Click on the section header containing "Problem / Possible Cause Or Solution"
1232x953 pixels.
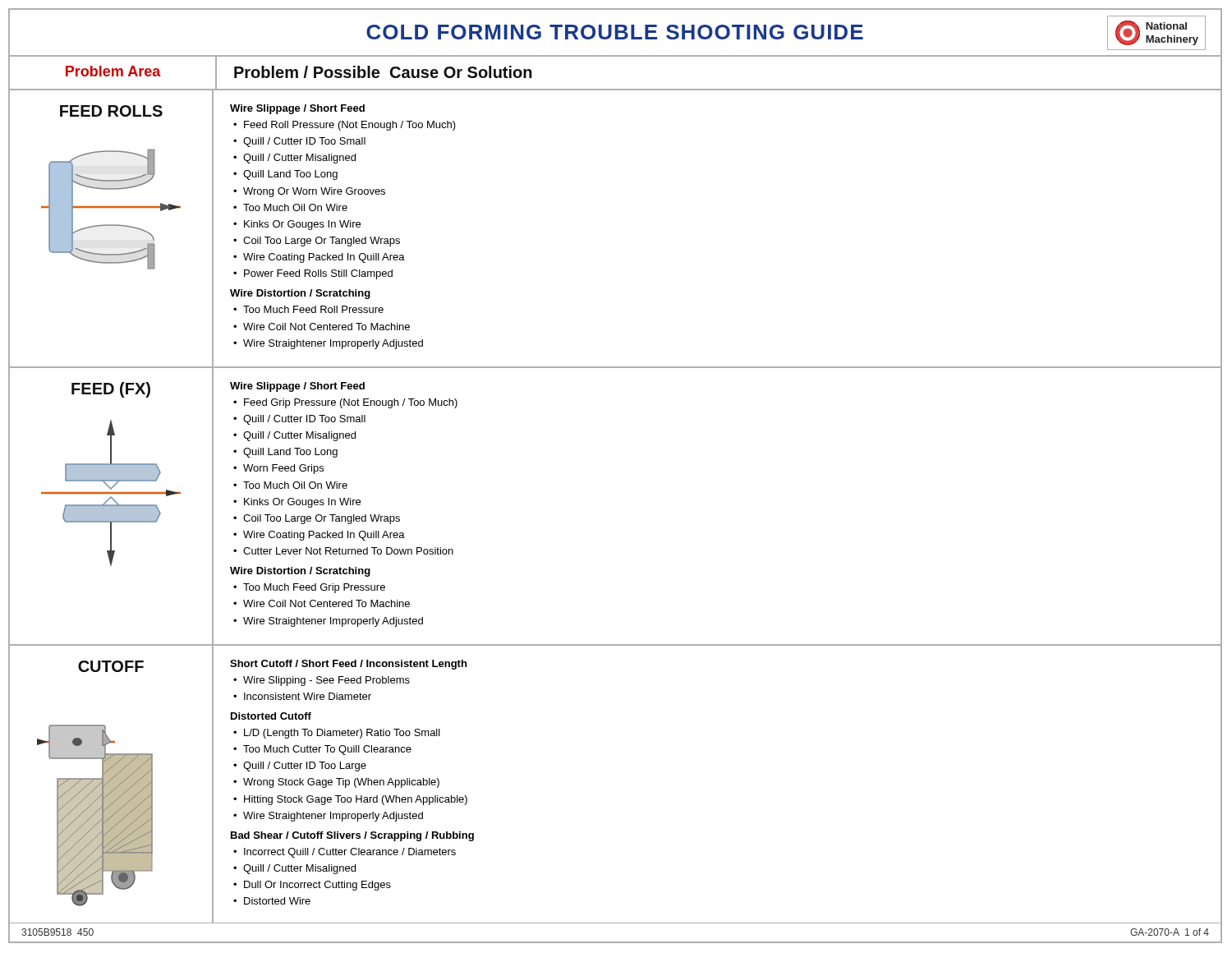pos(383,72)
